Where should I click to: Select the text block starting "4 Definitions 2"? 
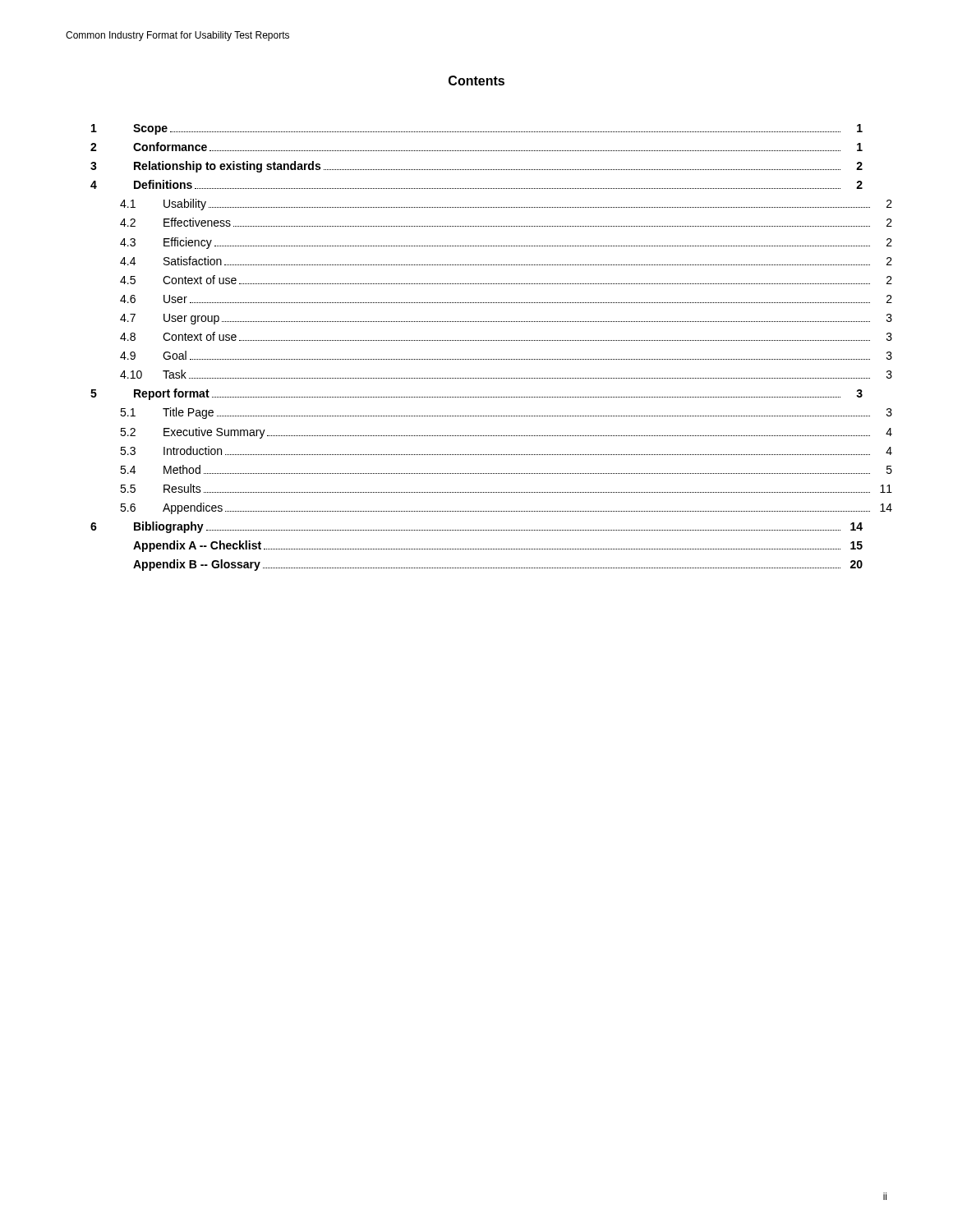[476, 185]
